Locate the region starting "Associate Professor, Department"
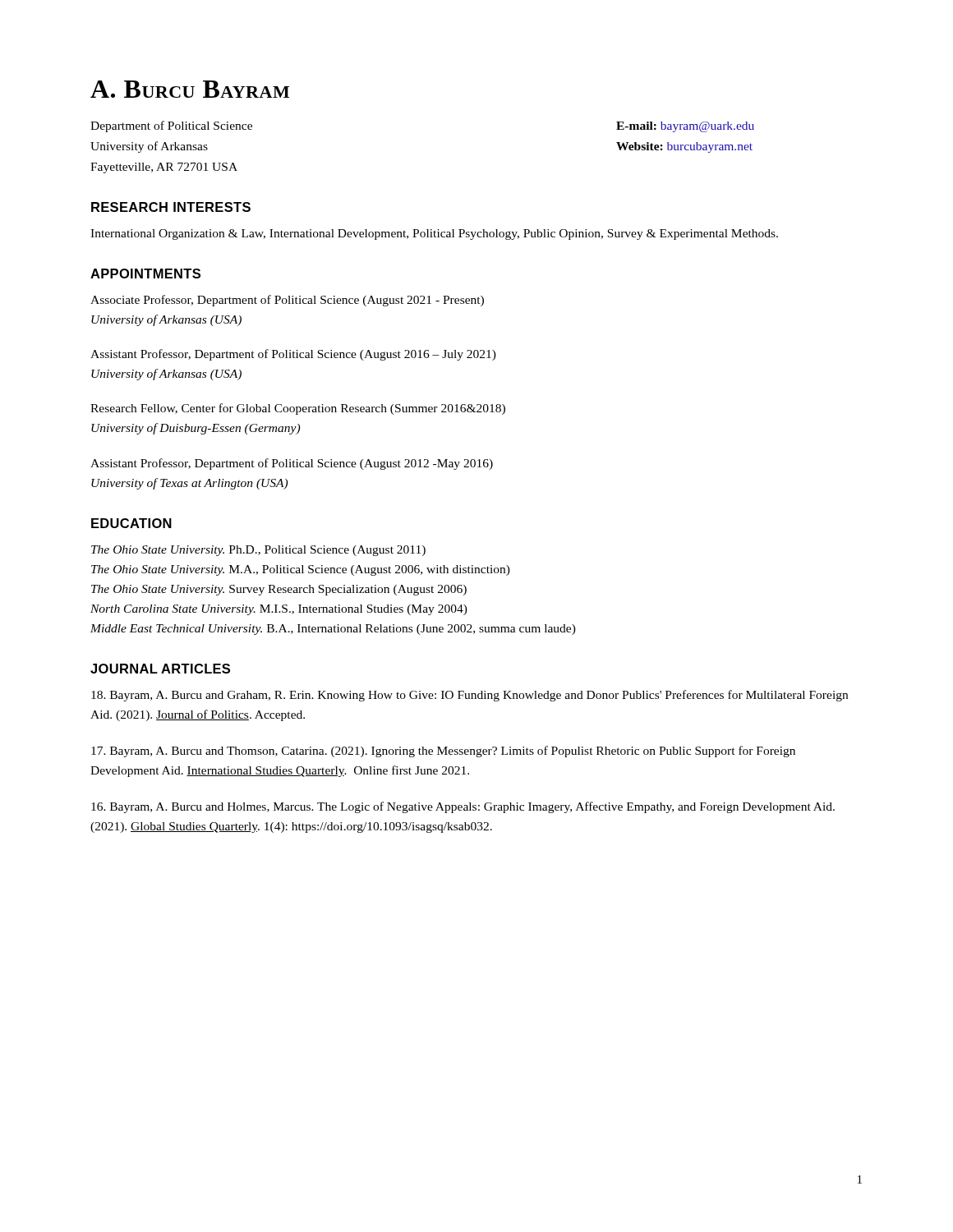The width and height of the screenshot is (953, 1232). click(476, 310)
